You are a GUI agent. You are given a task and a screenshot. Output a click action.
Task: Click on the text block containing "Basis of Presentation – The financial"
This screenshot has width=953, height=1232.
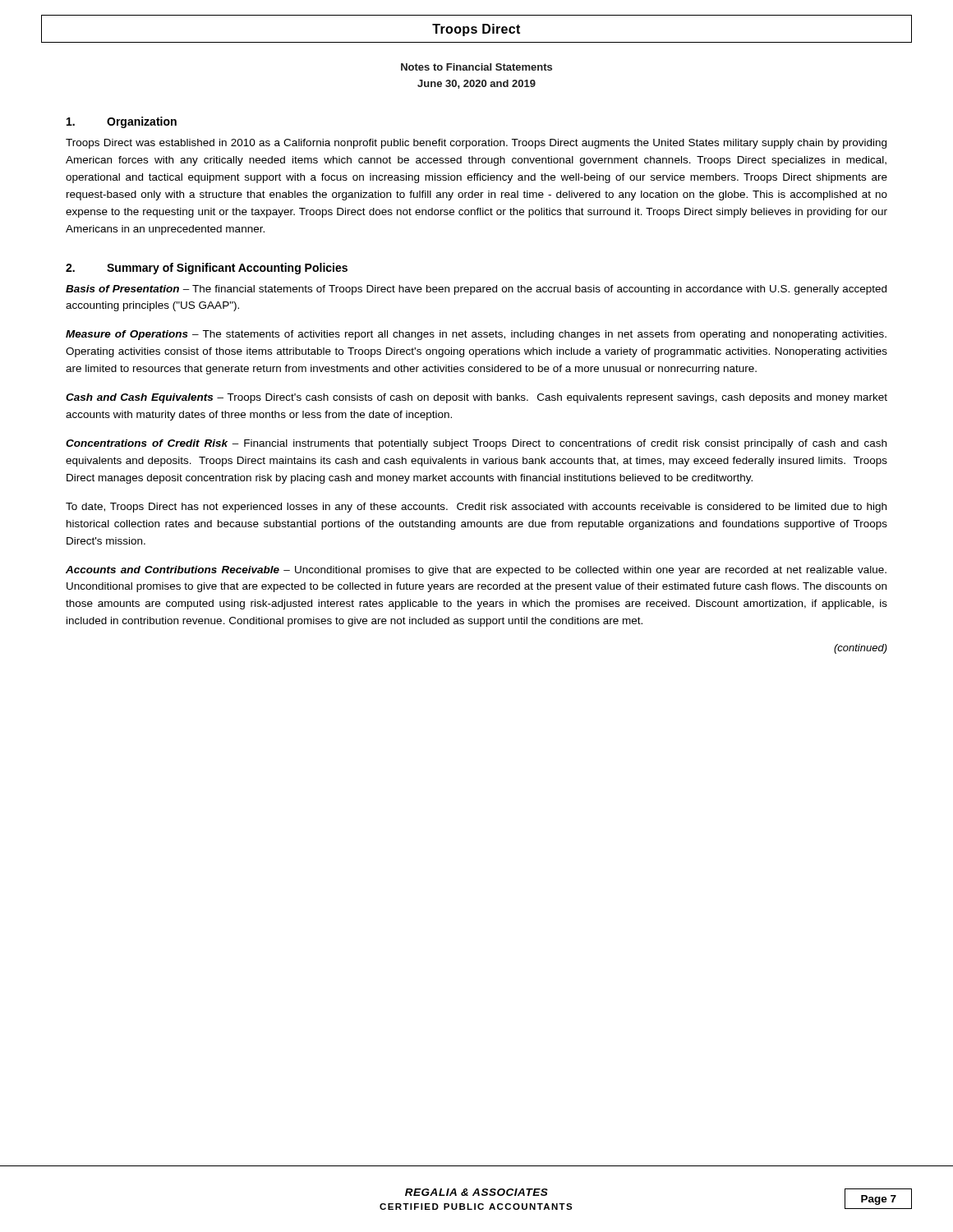click(476, 297)
